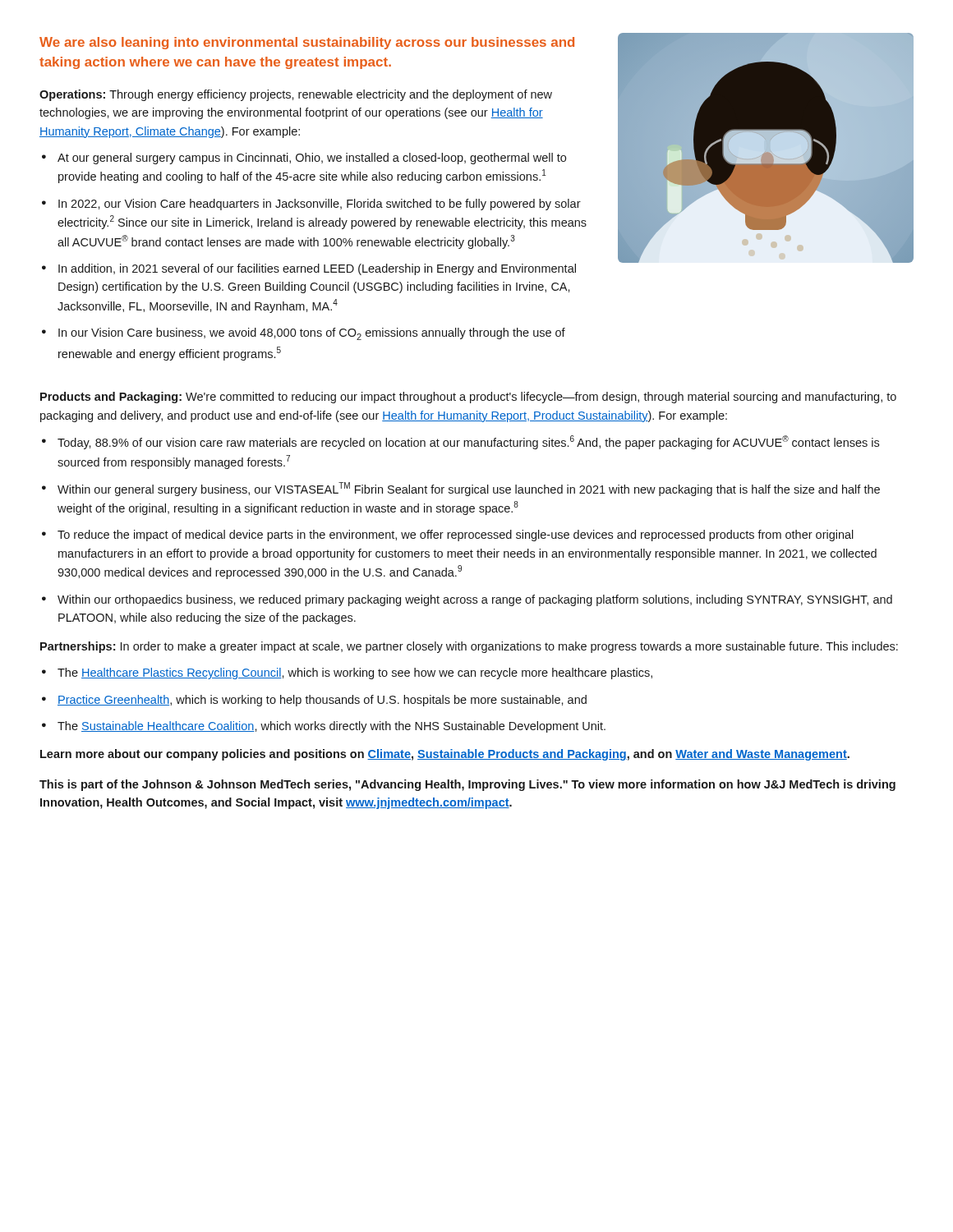This screenshot has width=953, height=1232.
Task: Point to the block beginning "The Sustainable Healthcare Coalition, which works directly with"
Action: click(x=332, y=726)
